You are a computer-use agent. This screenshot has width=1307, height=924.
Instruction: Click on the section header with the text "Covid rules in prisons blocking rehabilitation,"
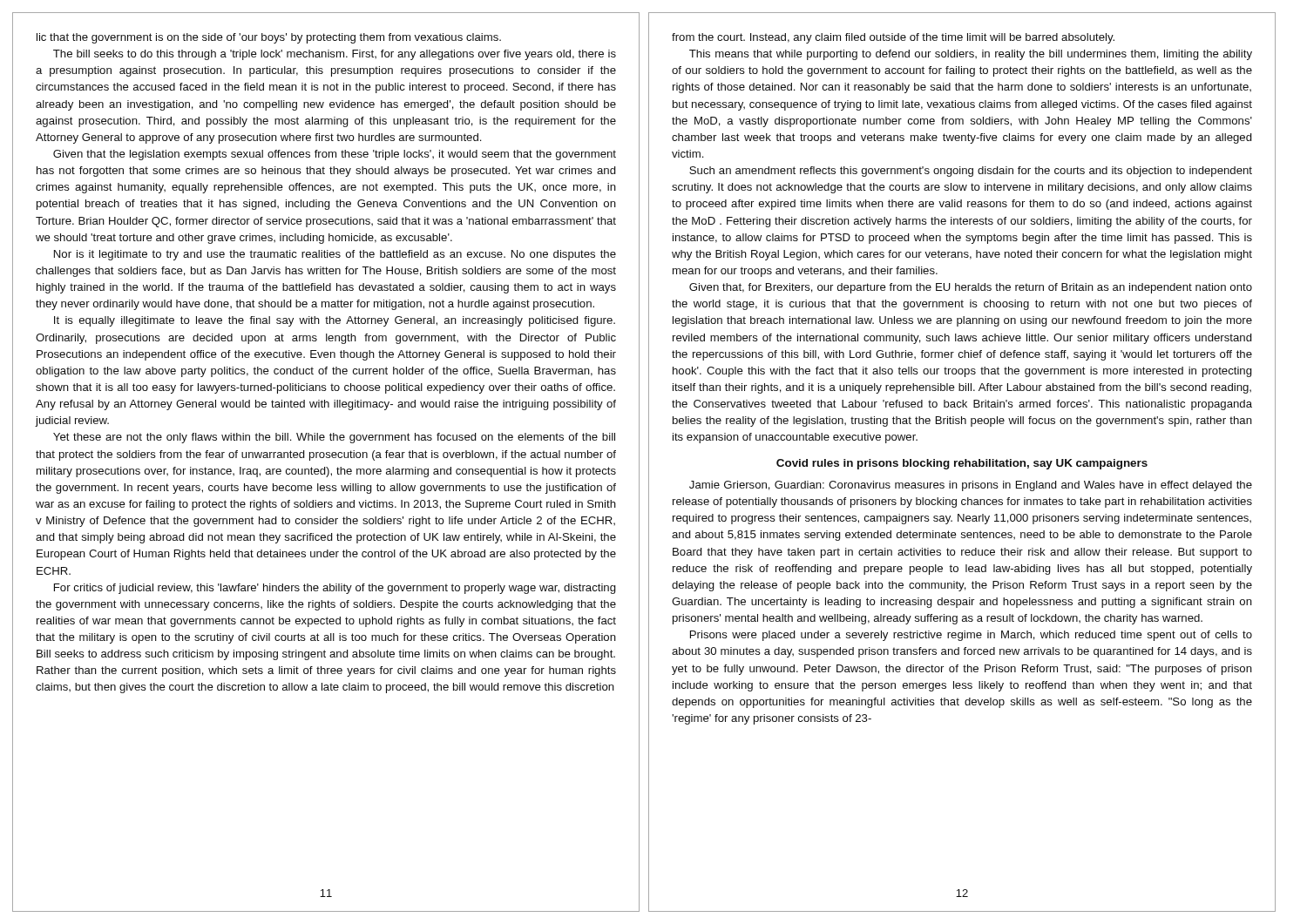pos(962,462)
